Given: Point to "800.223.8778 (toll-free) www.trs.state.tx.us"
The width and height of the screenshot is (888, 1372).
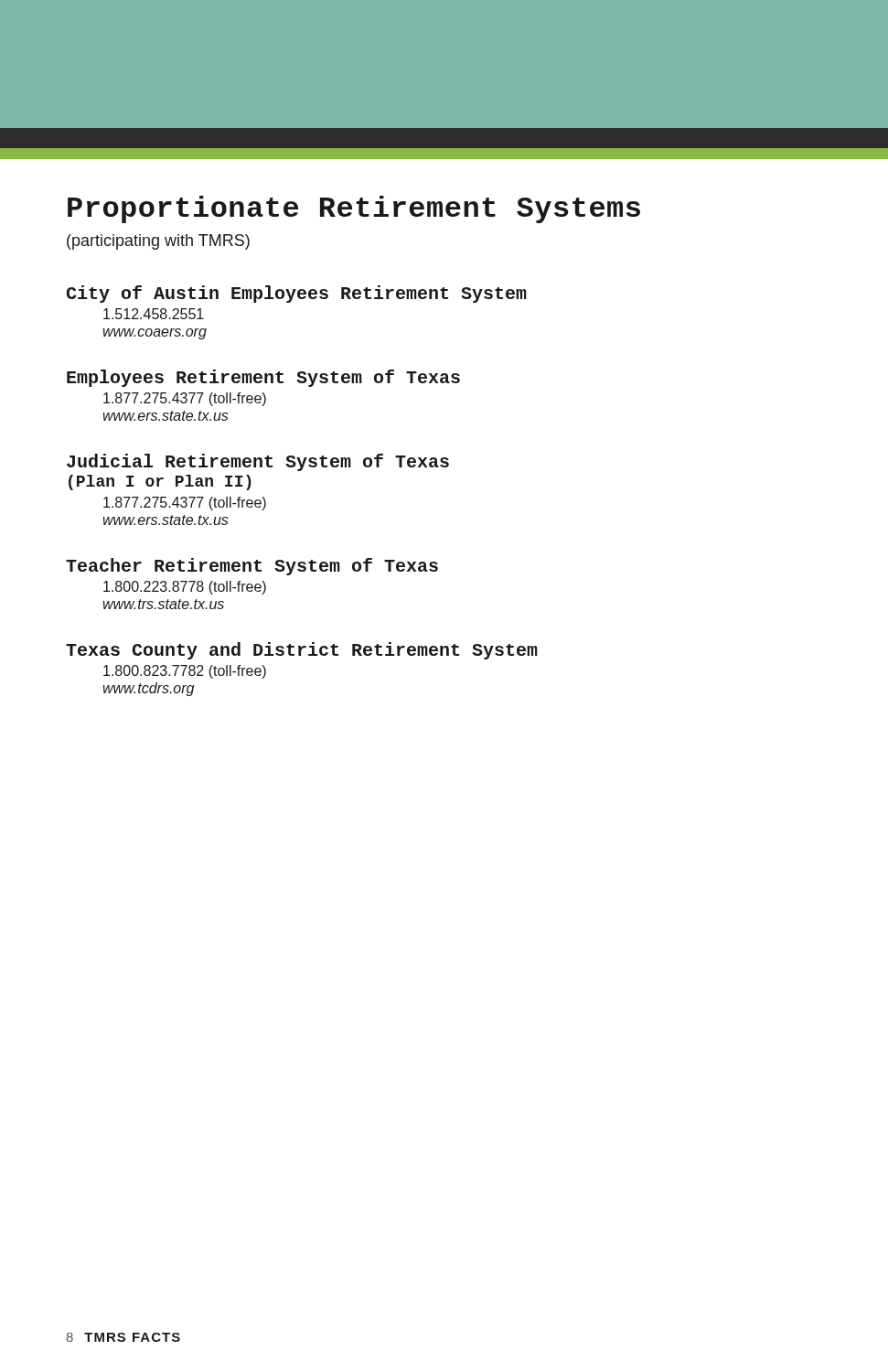Looking at the screenshot, I should click(x=185, y=588).
